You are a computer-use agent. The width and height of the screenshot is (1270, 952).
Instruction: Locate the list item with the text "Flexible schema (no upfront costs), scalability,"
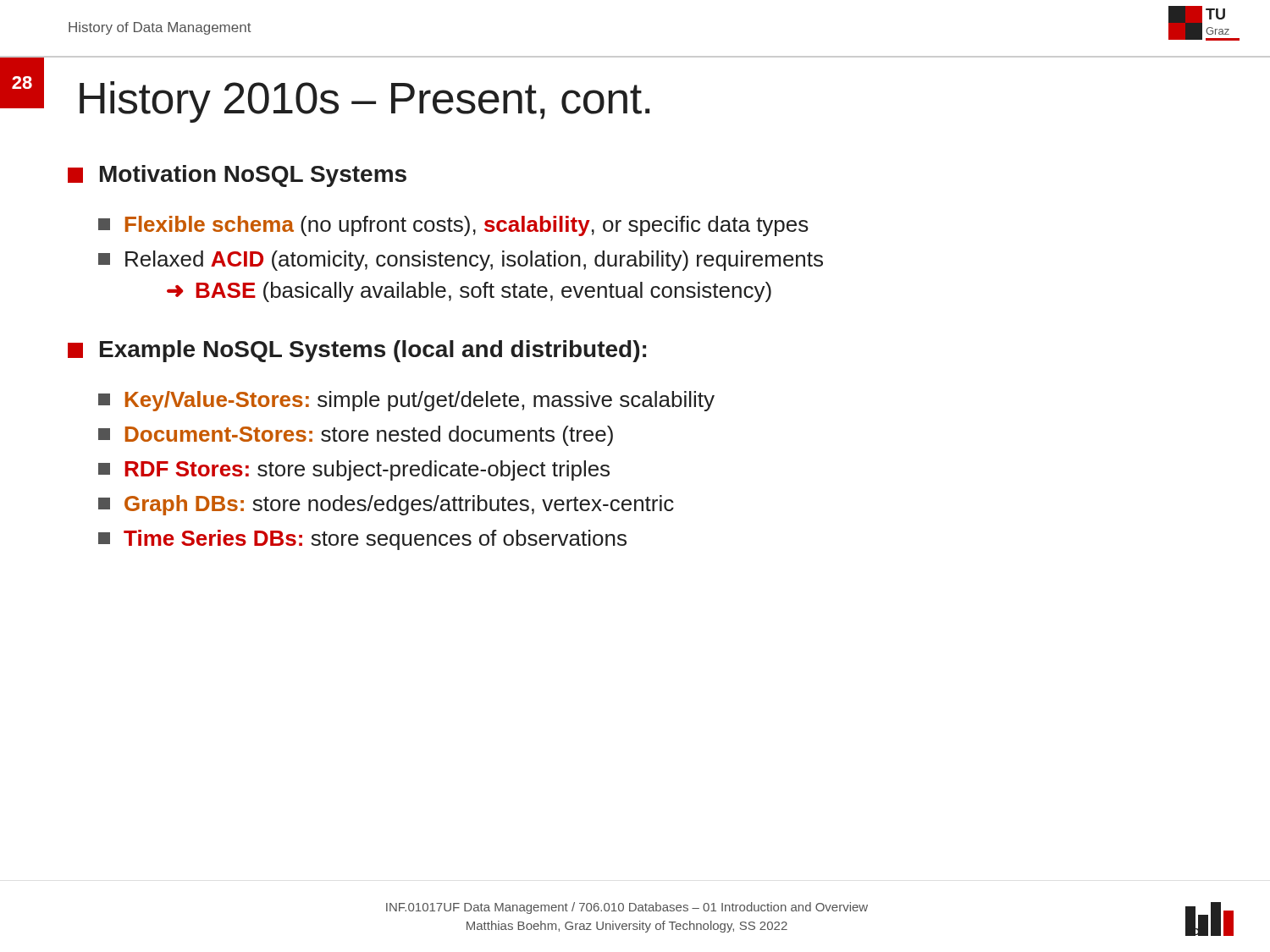454,225
